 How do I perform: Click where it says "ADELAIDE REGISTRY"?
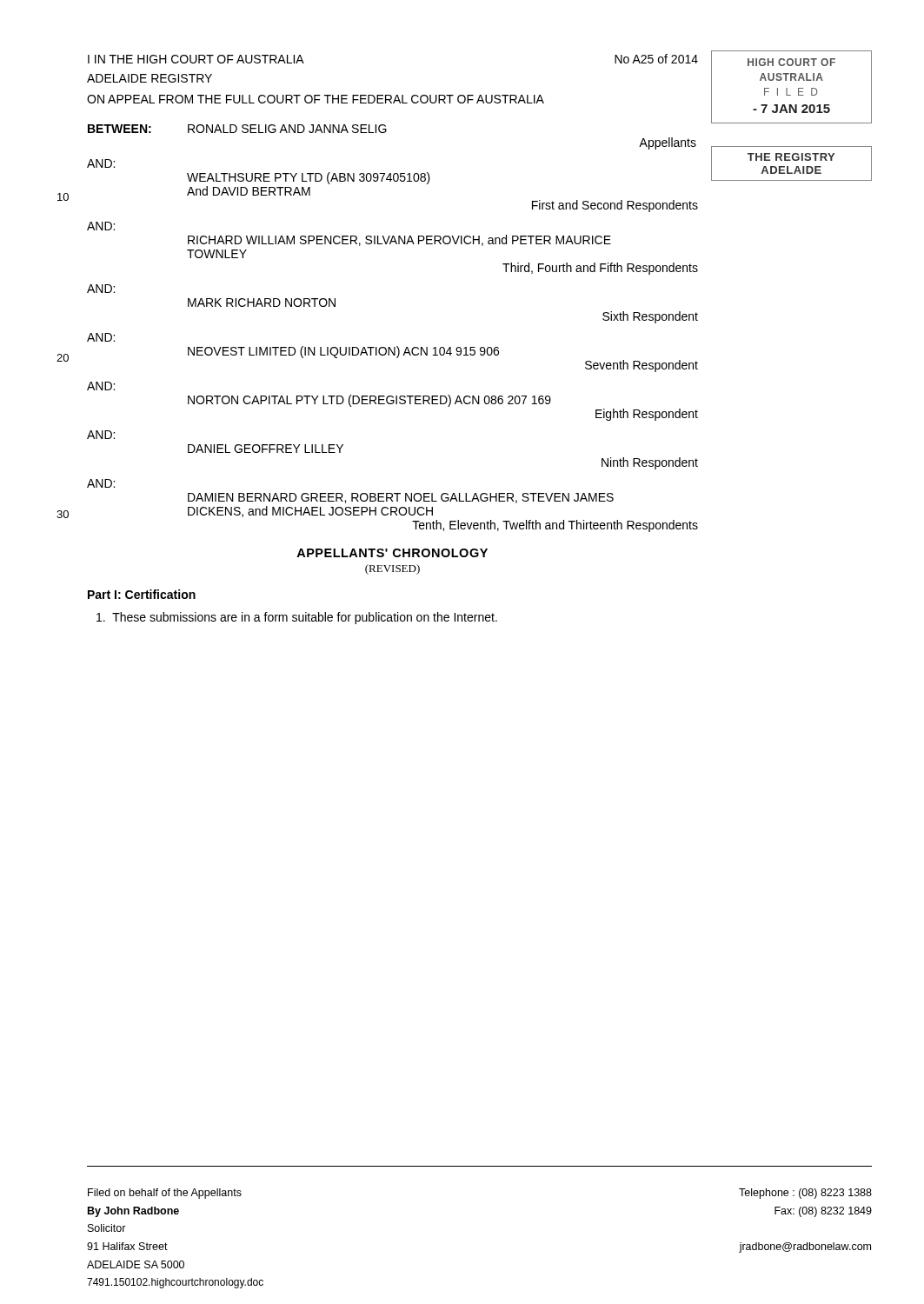click(150, 78)
